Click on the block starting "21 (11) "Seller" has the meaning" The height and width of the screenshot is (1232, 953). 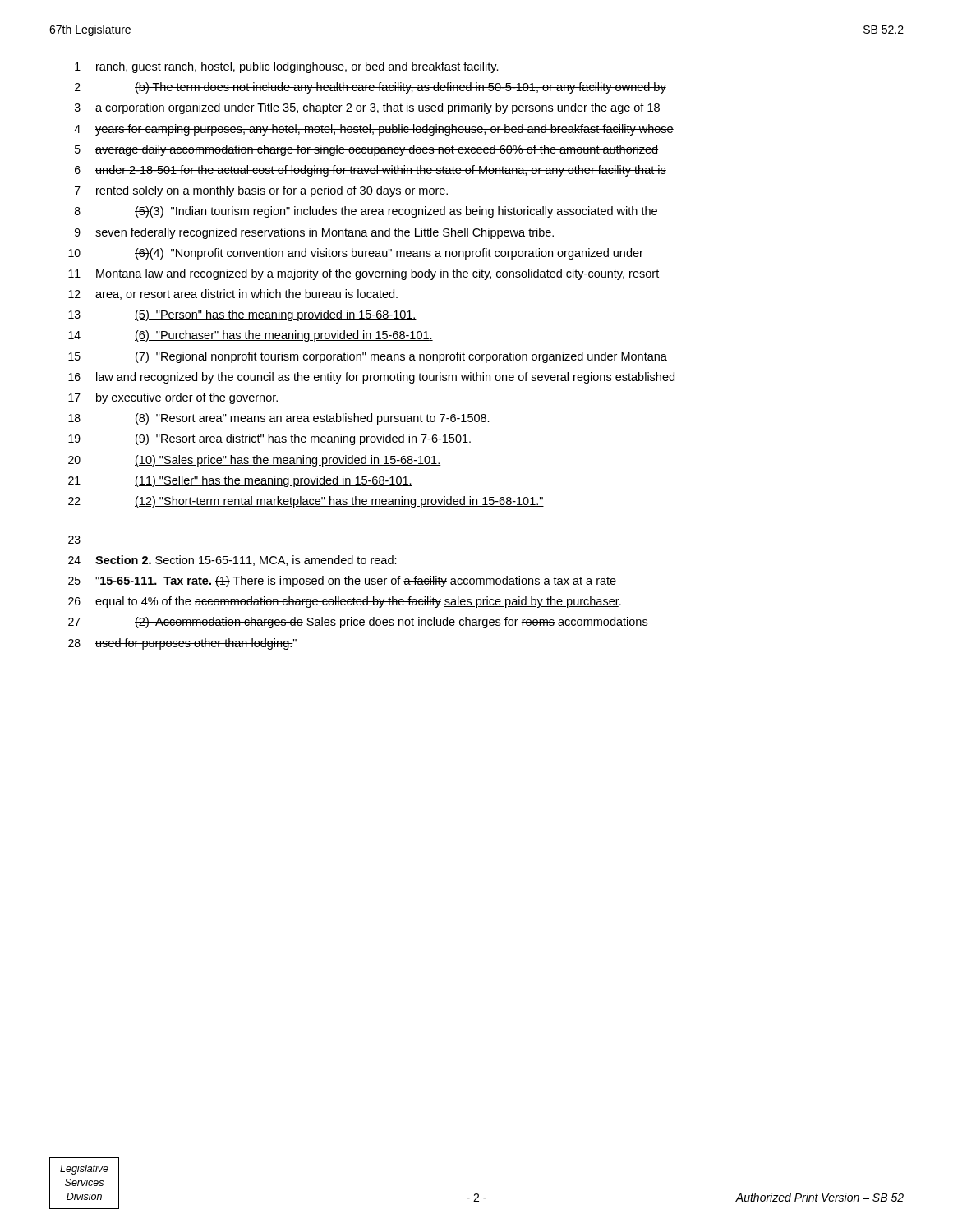[240, 481]
